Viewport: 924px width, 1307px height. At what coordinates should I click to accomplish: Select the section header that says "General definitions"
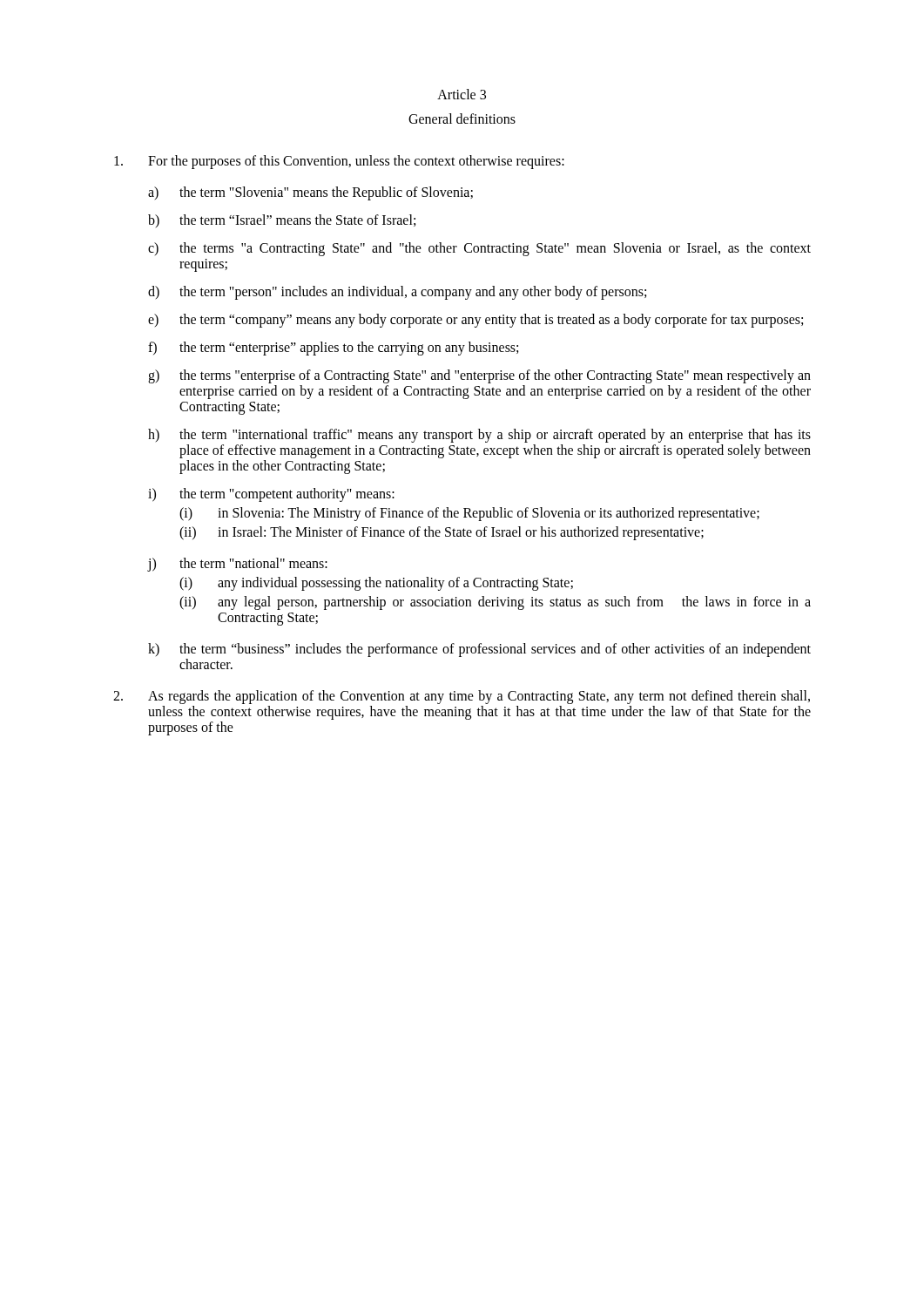(462, 119)
